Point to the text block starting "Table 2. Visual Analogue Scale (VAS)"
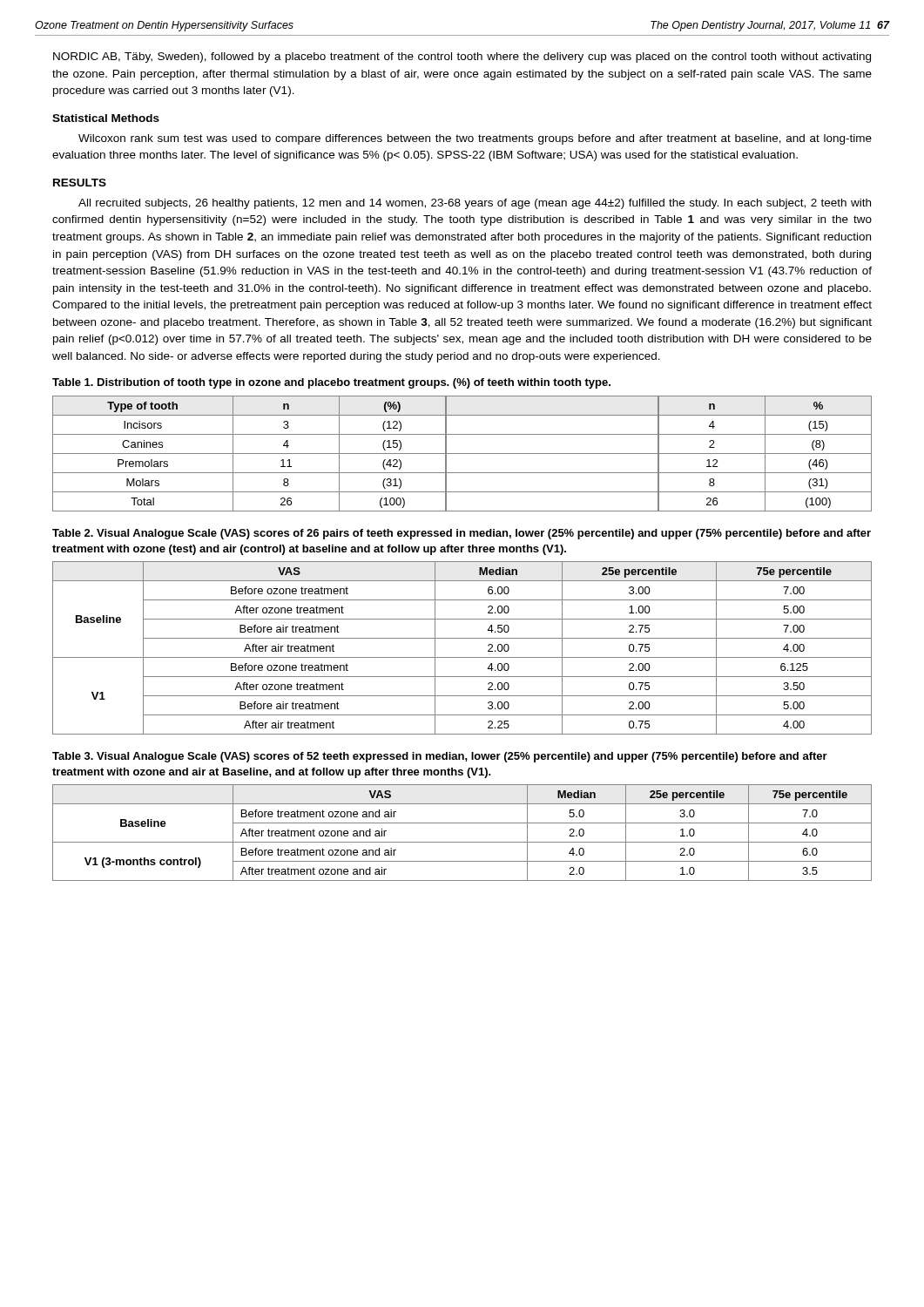The height and width of the screenshot is (1307, 924). (x=462, y=540)
